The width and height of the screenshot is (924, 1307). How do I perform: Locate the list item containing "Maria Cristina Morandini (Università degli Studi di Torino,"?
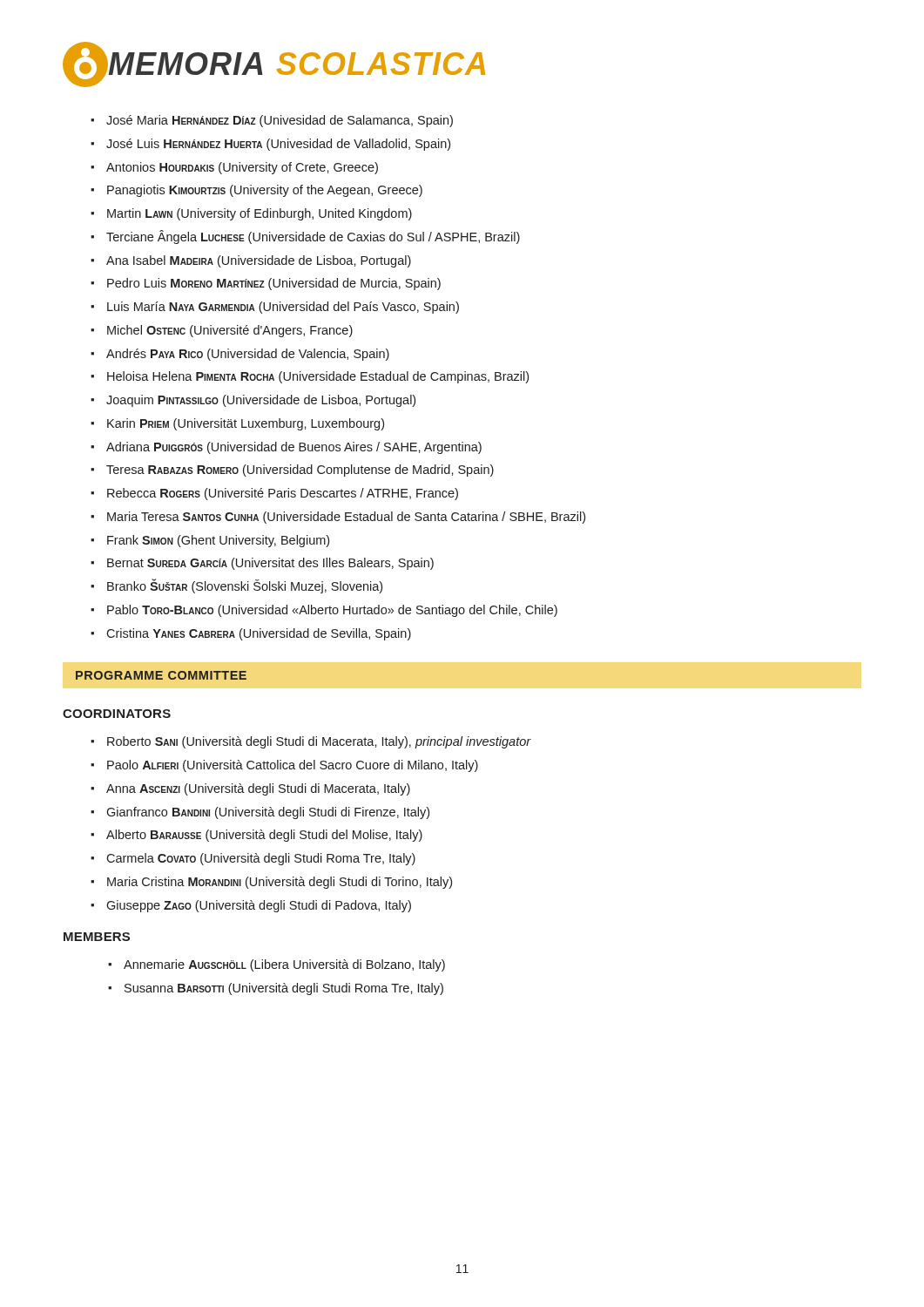click(x=280, y=882)
